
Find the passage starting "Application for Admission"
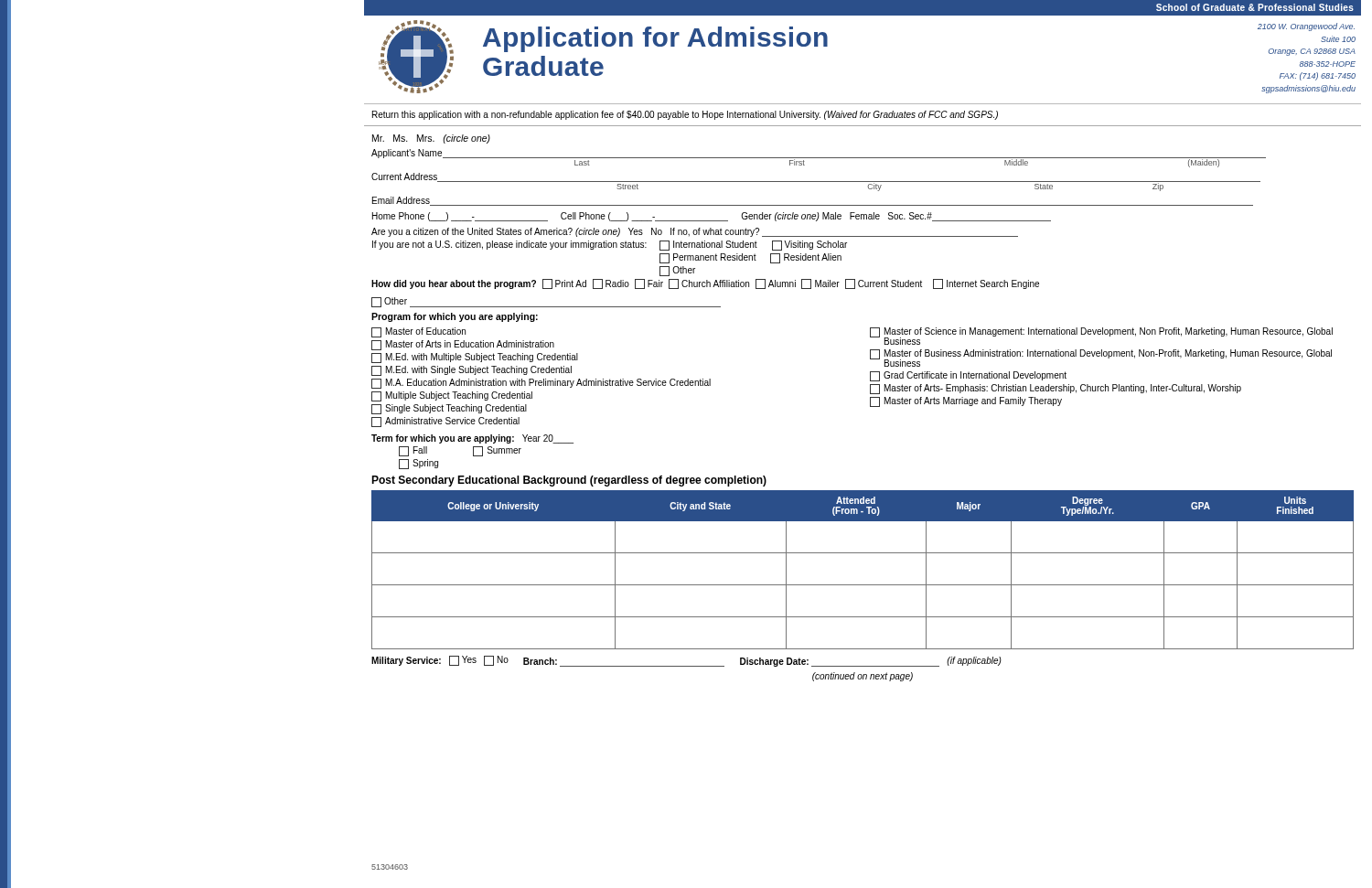point(837,51)
